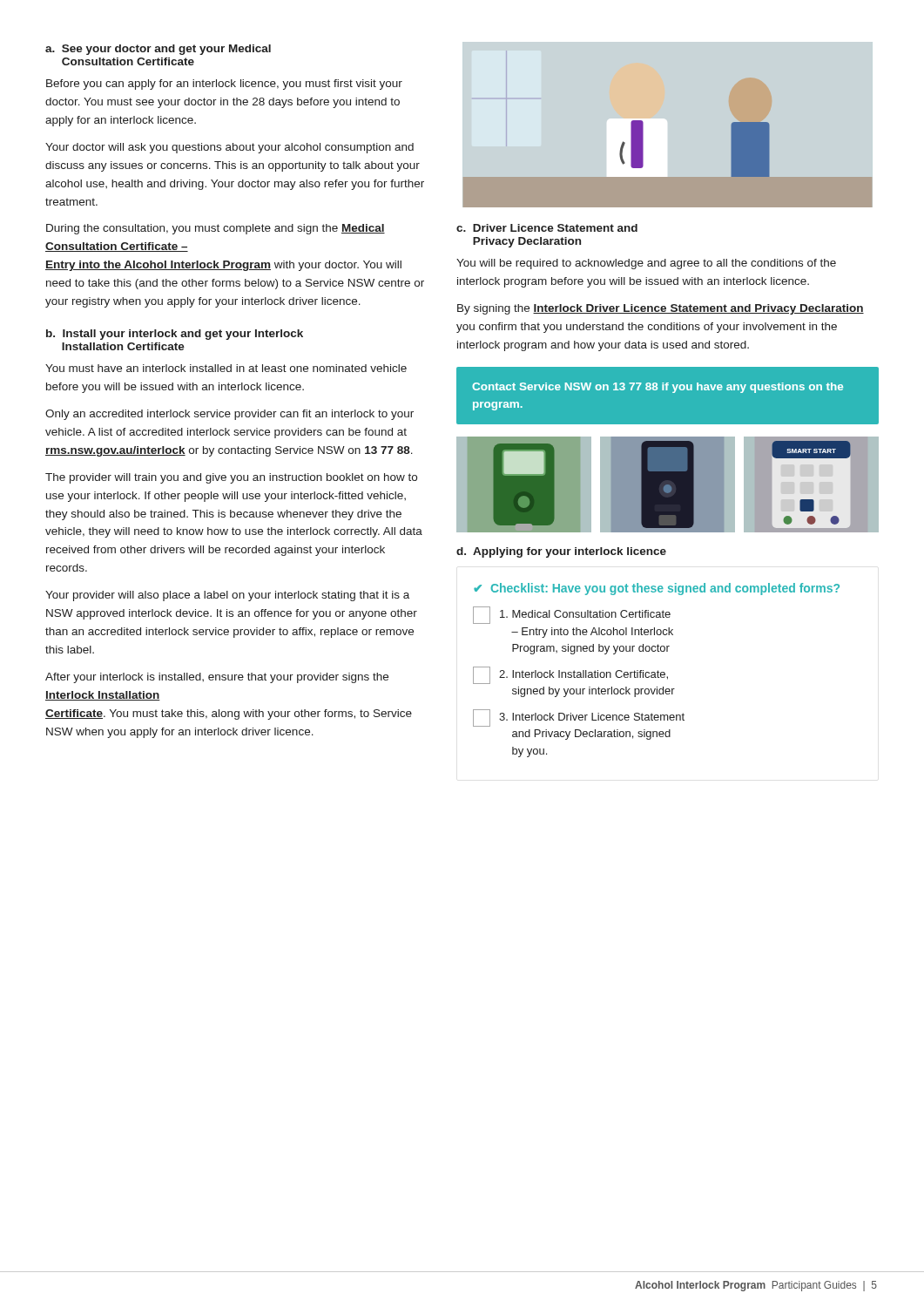Image resolution: width=924 pixels, height=1307 pixels.
Task: Locate the block of text that opens with "You must have an interlock"
Action: coord(237,551)
